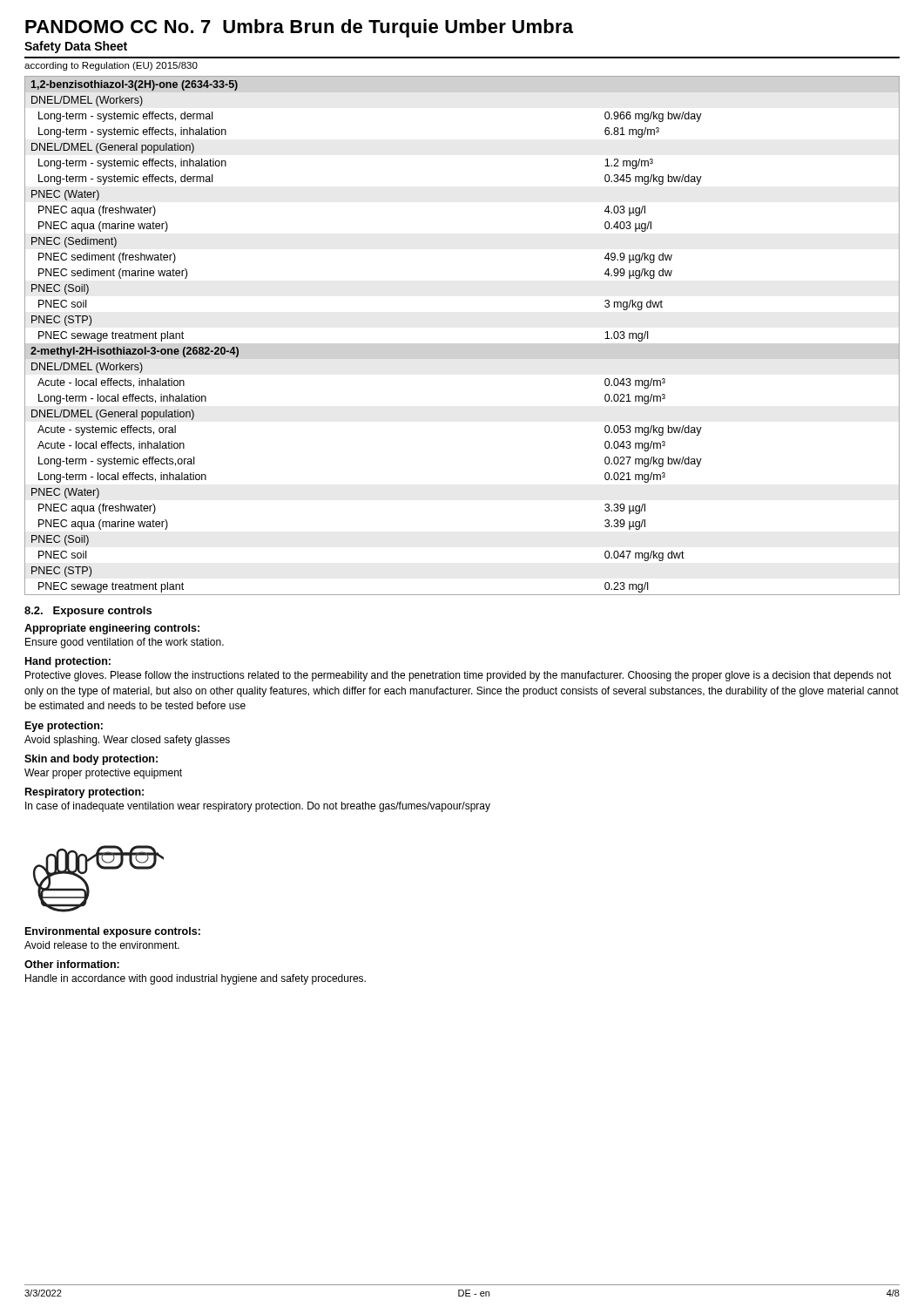Locate the text "Skin and body protection:"
This screenshot has width=924, height=1307.
click(x=92, y=759)
